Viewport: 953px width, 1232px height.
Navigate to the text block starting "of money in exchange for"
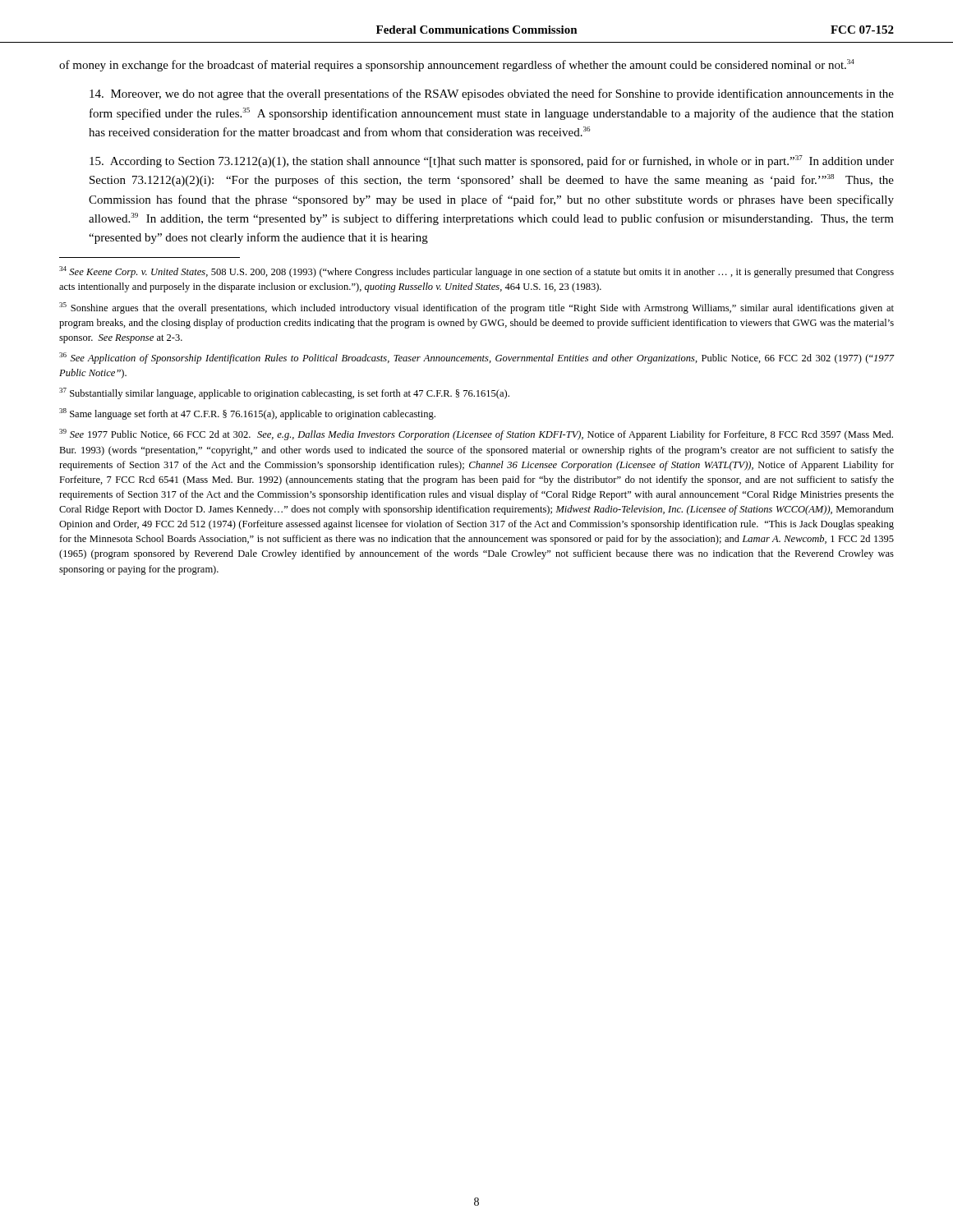click(x=457, y=64)
